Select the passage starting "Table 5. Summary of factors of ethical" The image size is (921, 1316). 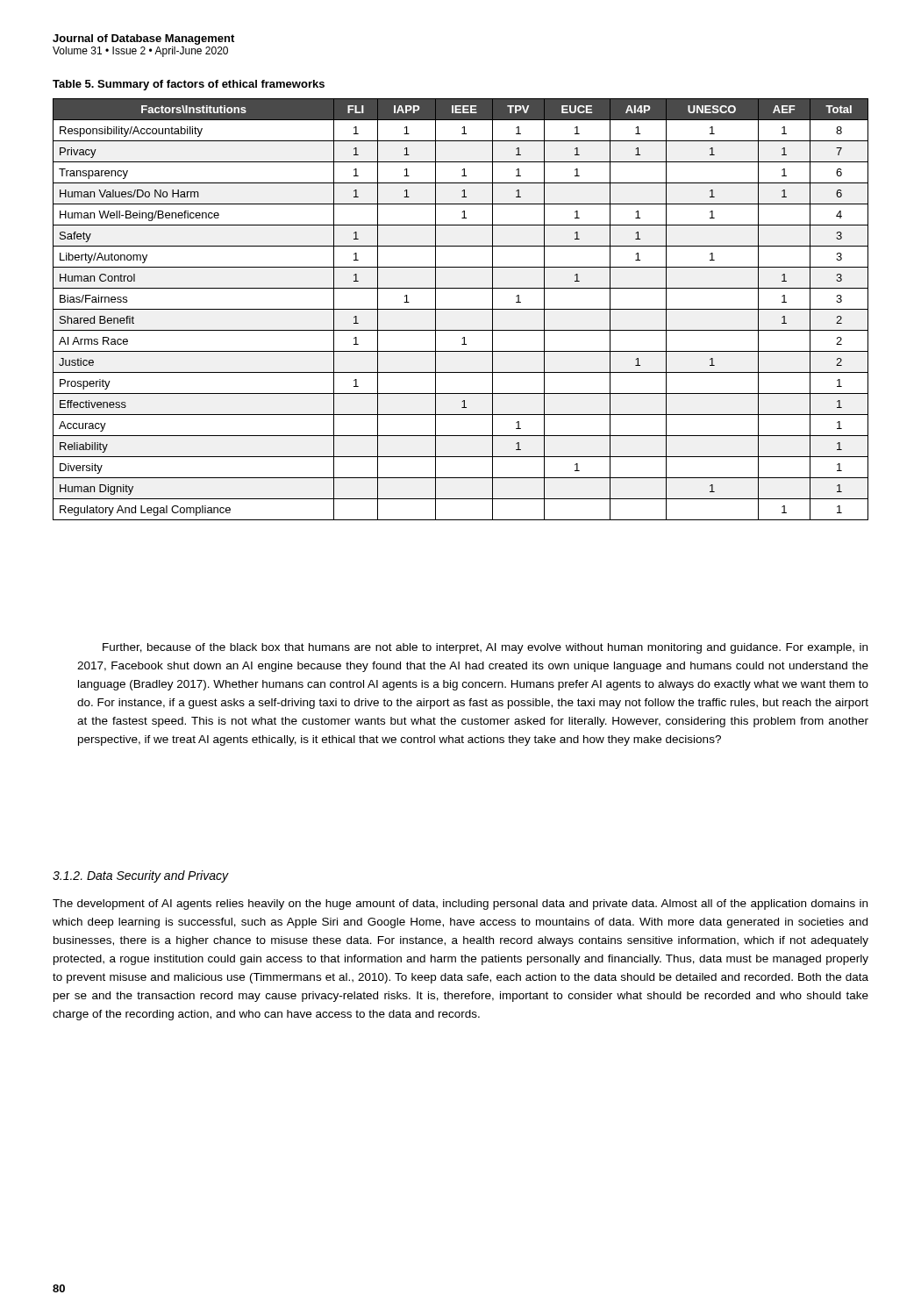tap(189, 84)
